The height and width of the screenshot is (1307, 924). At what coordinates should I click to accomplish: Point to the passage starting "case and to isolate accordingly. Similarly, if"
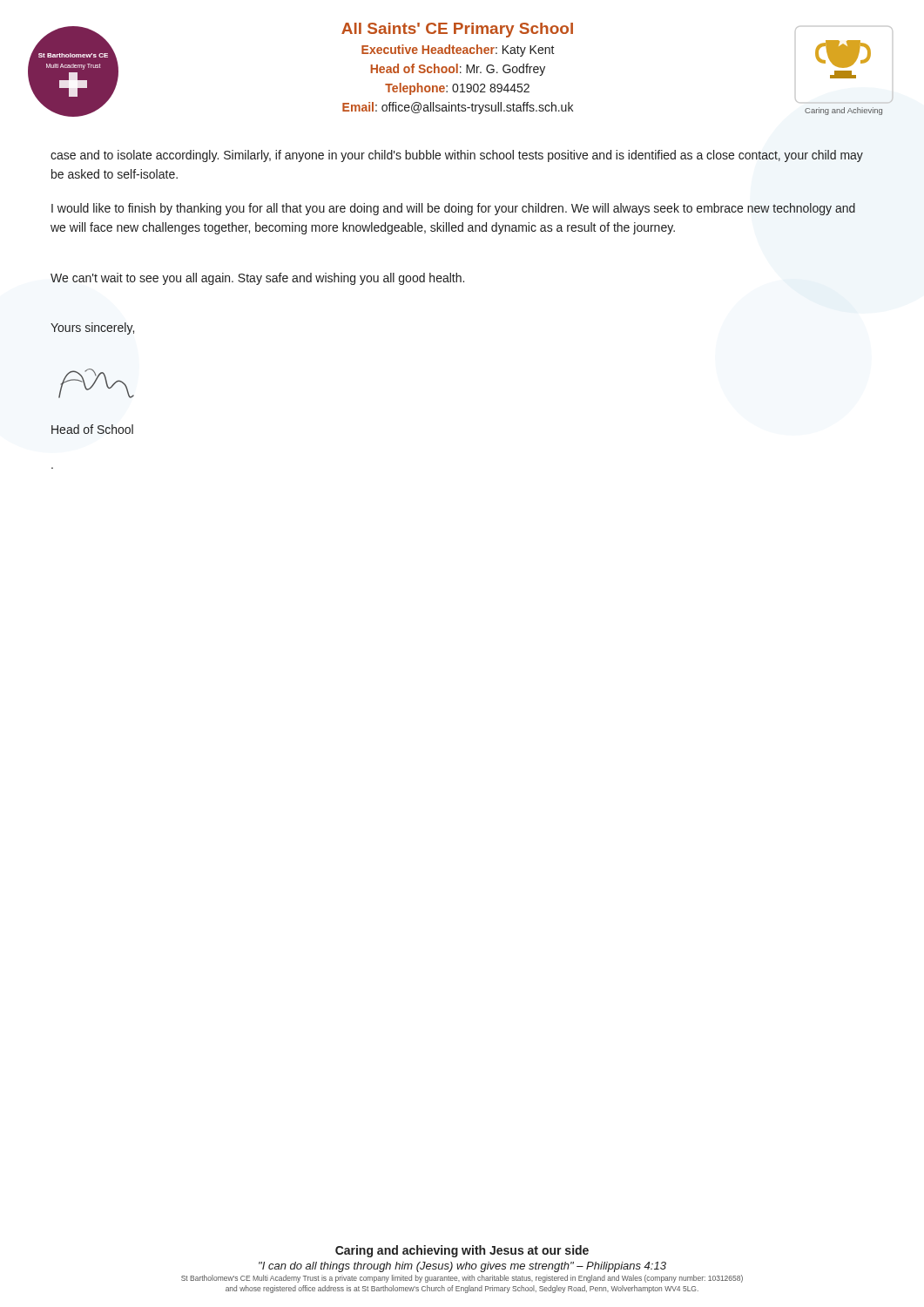pos(457,165)
